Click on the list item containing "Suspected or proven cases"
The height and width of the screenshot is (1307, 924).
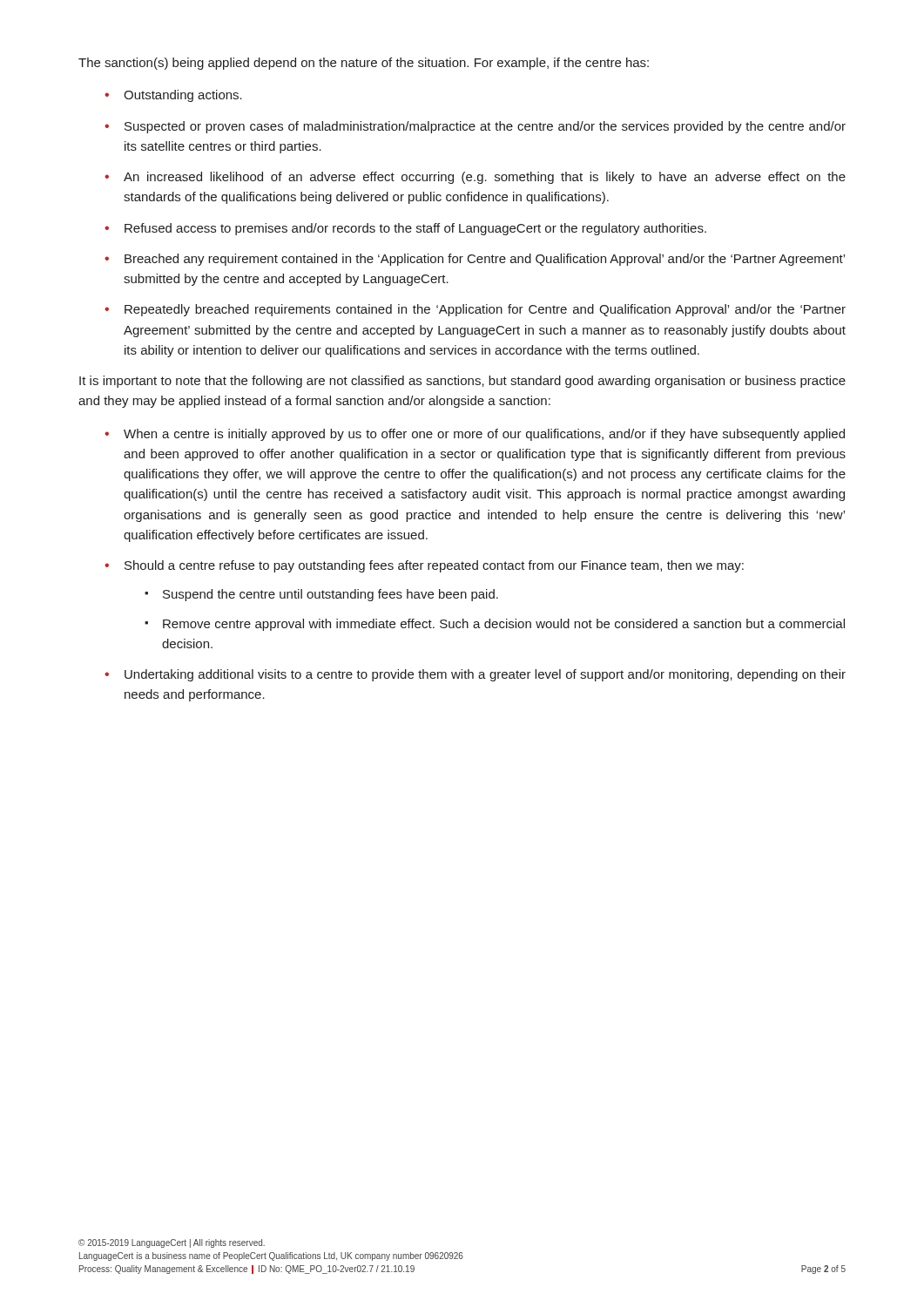(485, 136)
